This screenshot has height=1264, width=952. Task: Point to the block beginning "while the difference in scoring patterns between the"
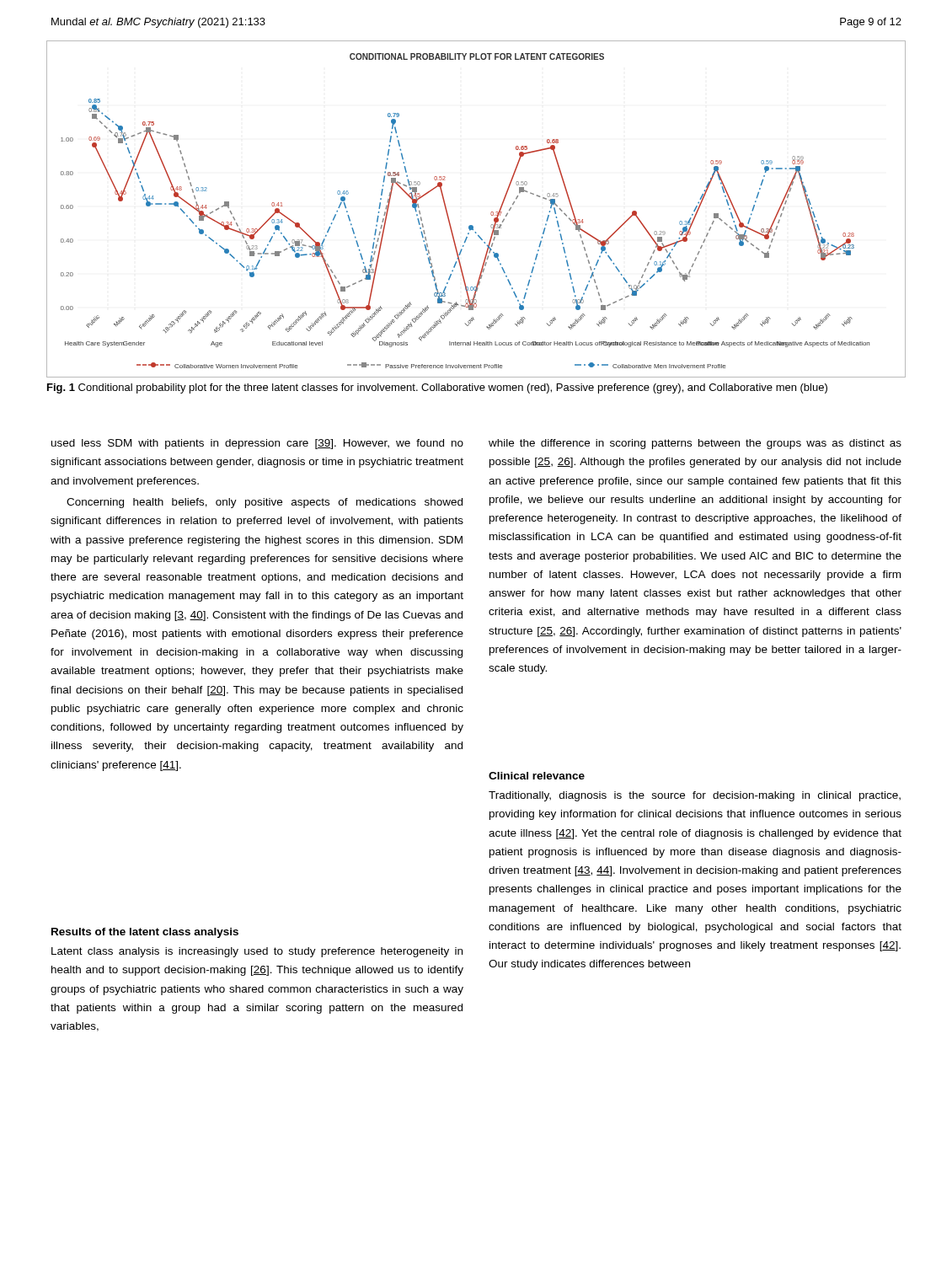(x=695, y=555)
